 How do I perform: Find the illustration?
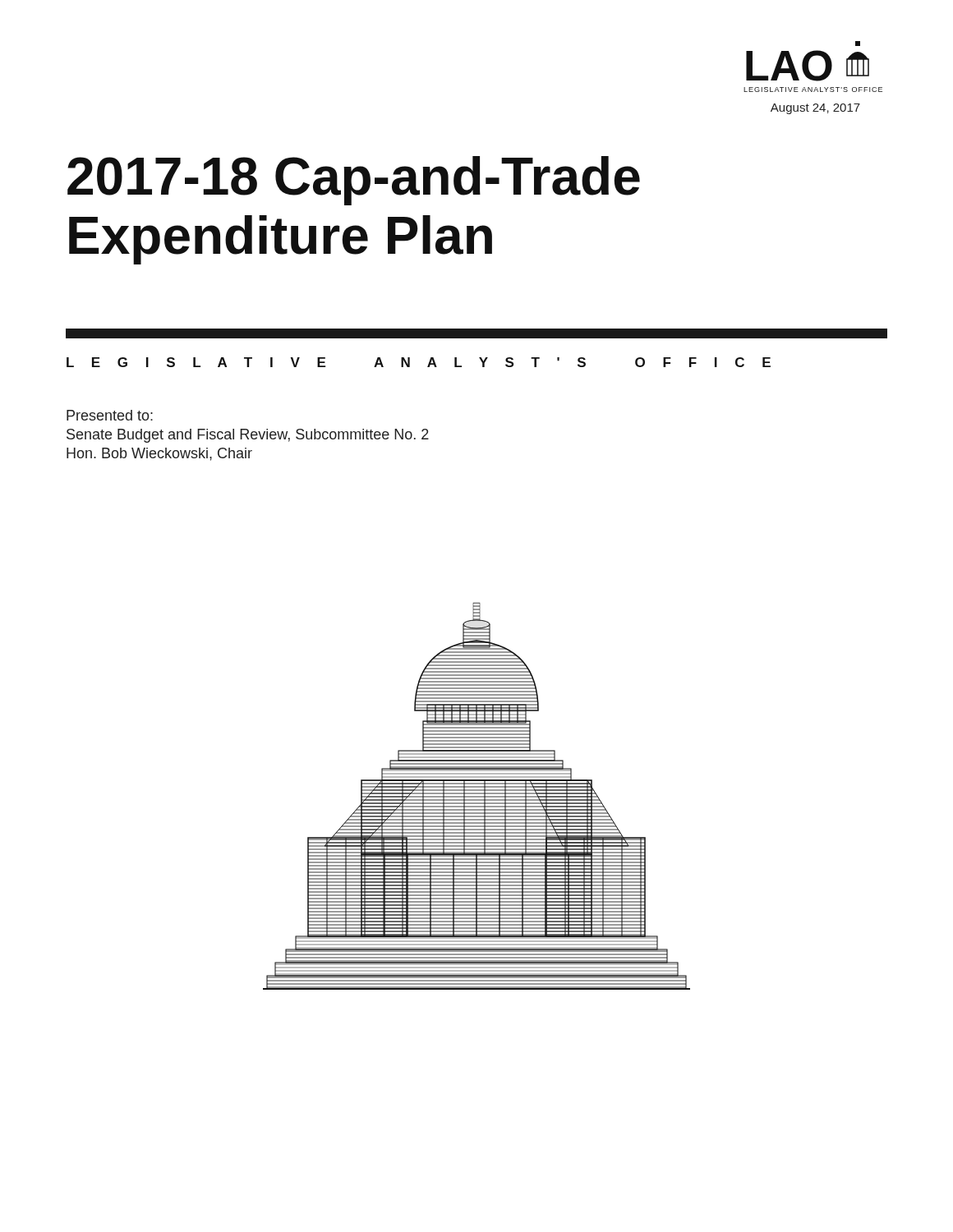pyautogui.click(x=476, y=831)
